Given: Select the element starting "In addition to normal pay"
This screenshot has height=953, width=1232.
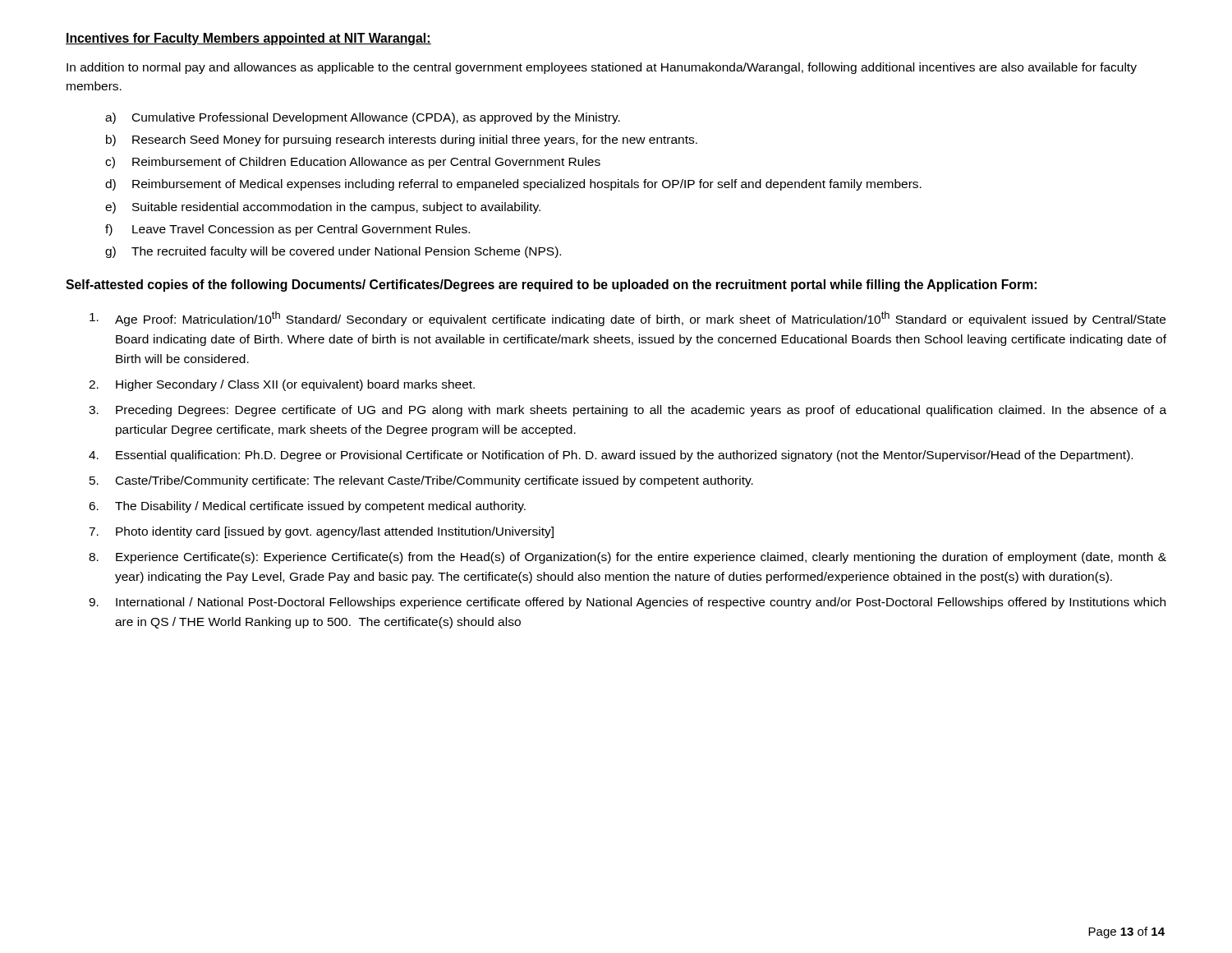Looking at the screenshot, I should tap(601, 76).
